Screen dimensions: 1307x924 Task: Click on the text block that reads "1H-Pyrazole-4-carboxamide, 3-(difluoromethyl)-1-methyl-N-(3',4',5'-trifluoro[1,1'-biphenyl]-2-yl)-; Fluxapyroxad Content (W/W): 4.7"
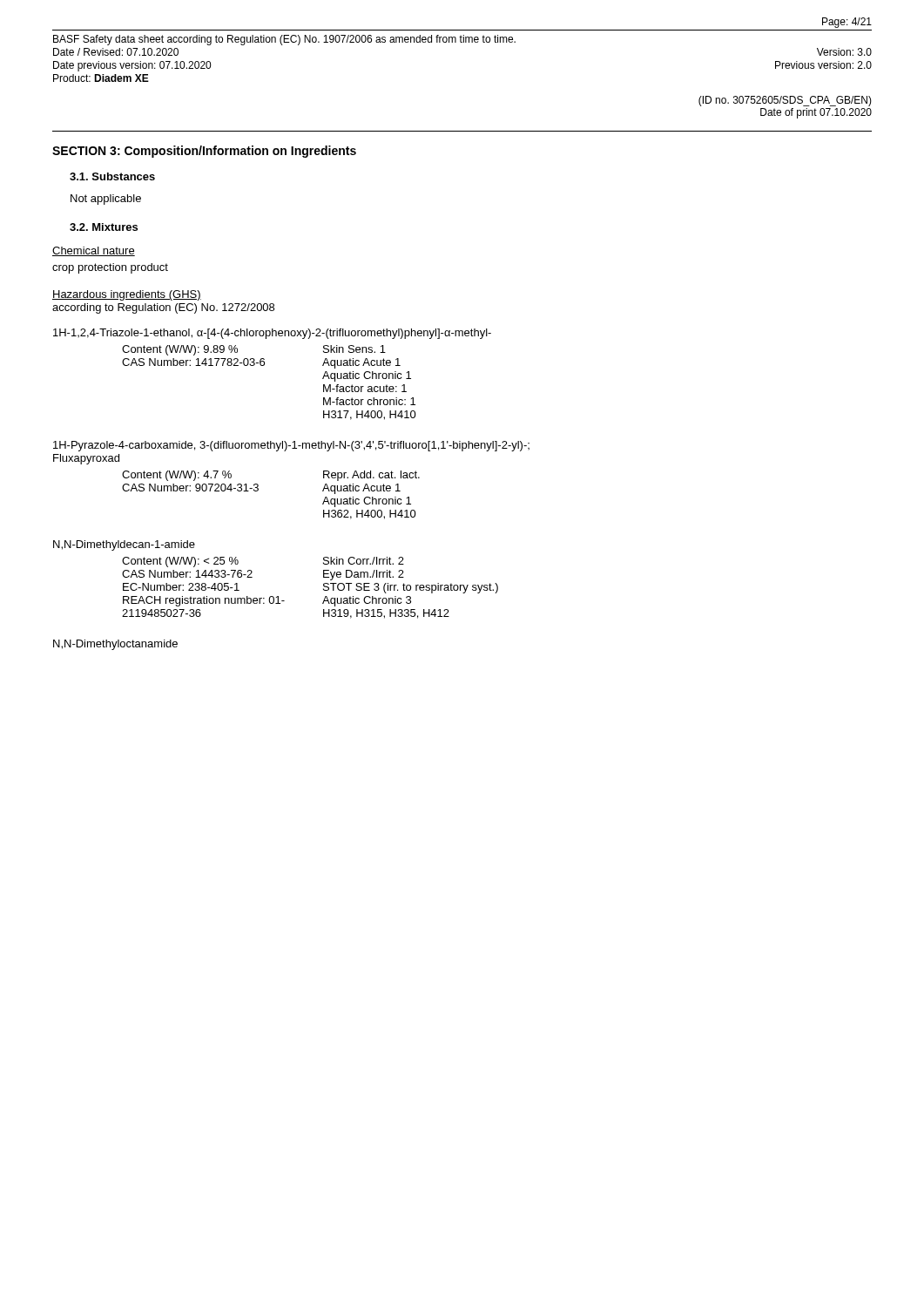click(x=291, y=446)
